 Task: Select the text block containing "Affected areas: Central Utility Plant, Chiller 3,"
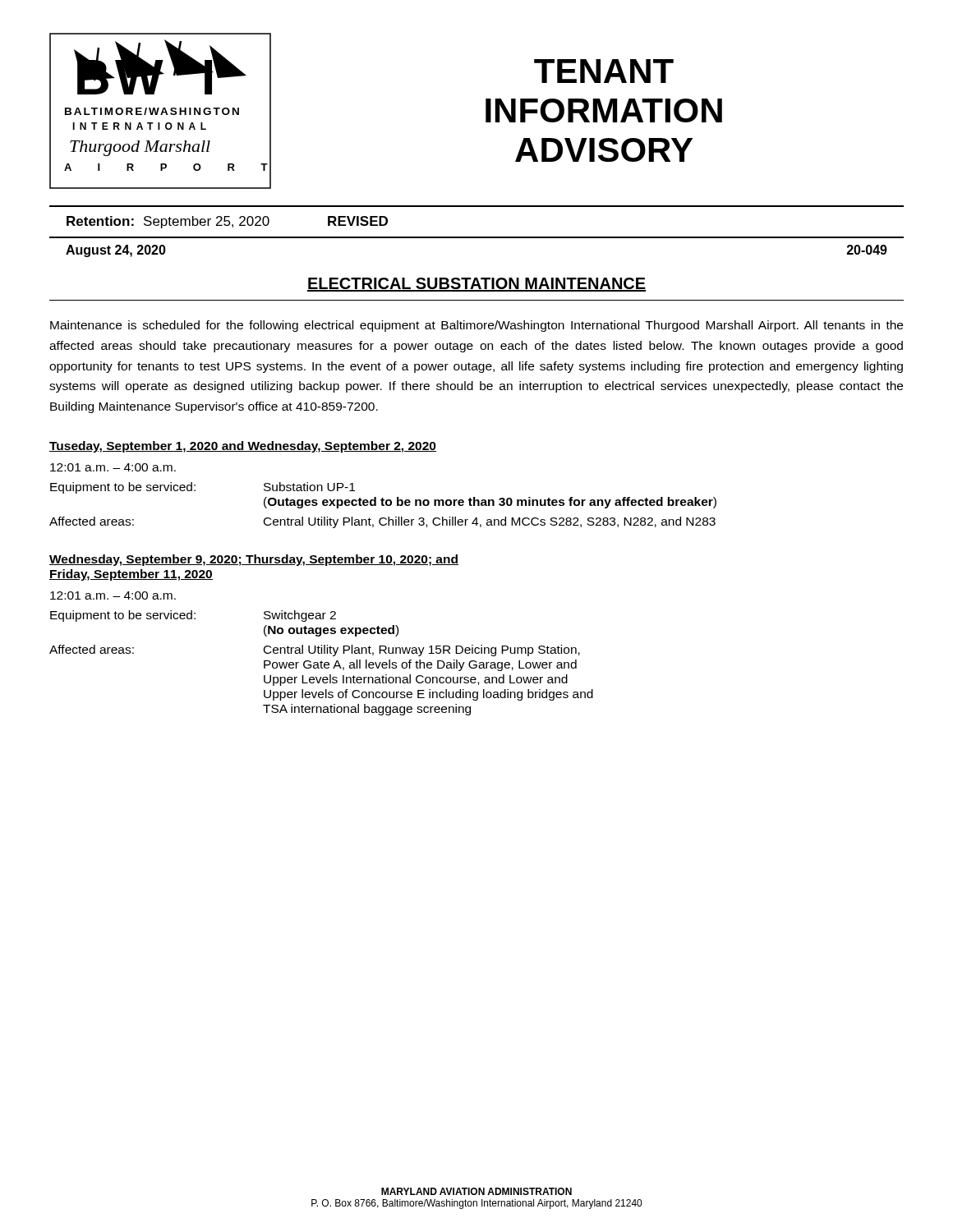pyautogui.click(x=476, y=522)
